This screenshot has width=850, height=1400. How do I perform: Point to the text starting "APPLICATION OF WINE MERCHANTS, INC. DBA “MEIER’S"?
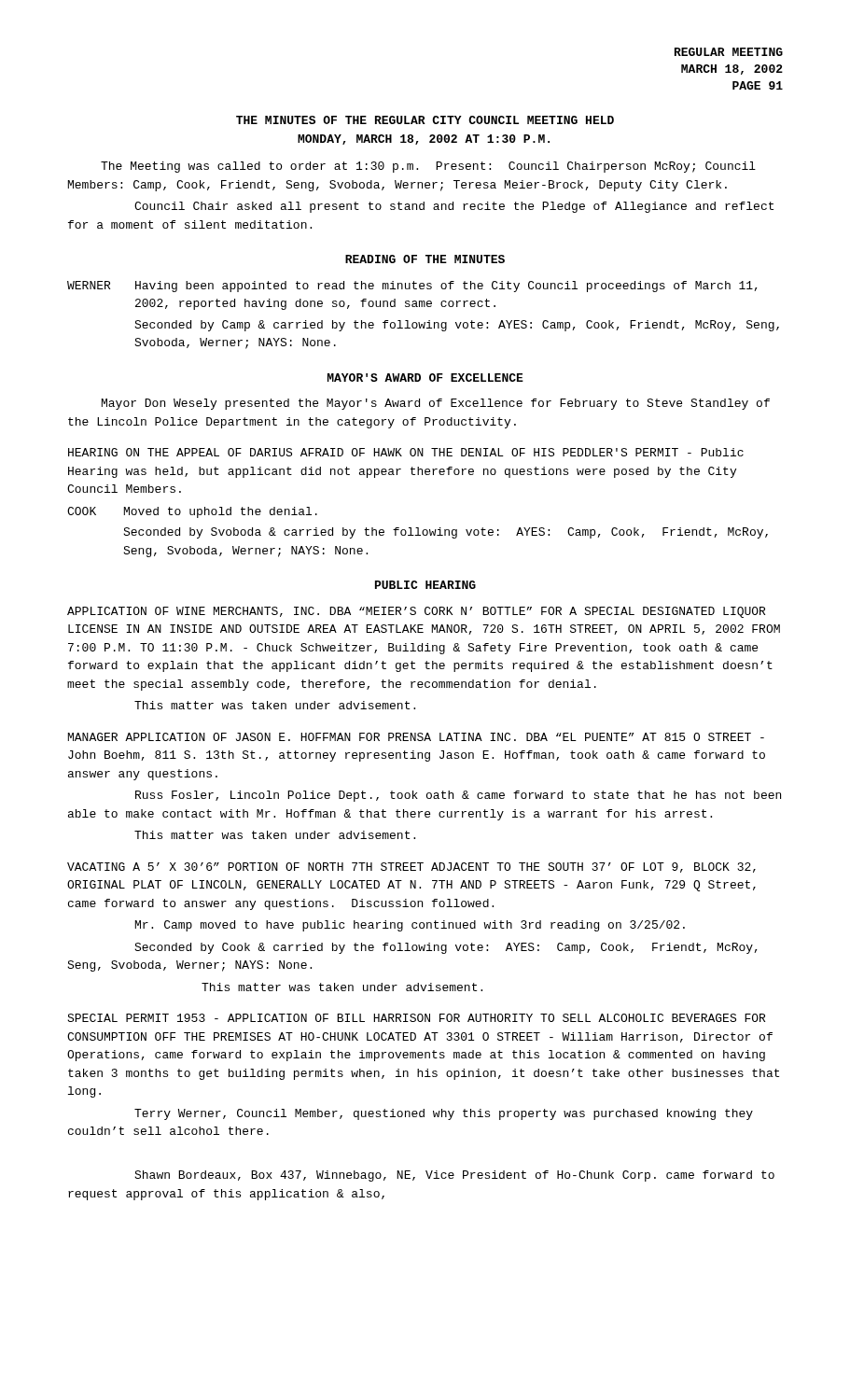pyautogui.click(x=425, y=659)
